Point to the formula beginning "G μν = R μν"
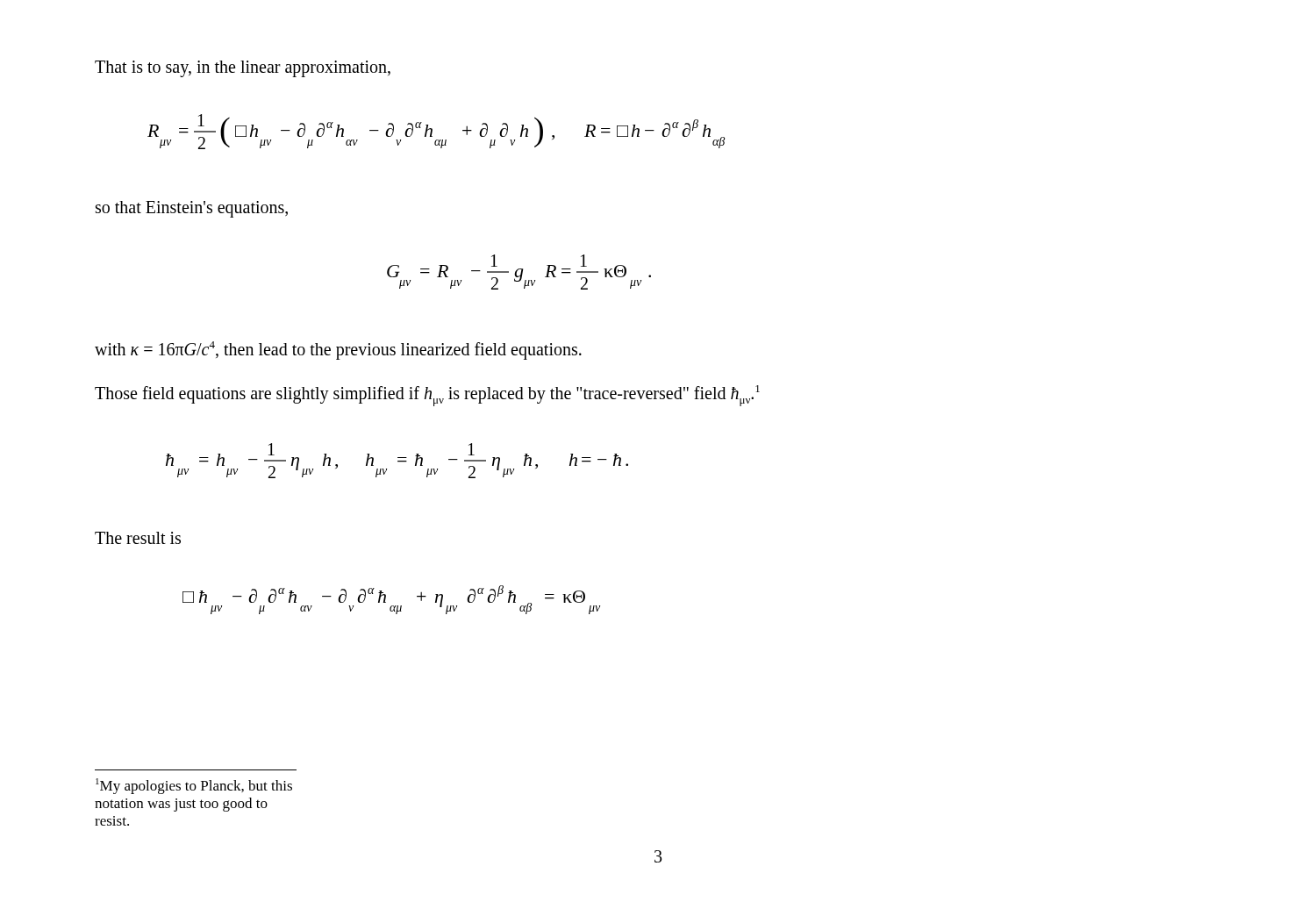1316x909 pixels. (658, 271)
